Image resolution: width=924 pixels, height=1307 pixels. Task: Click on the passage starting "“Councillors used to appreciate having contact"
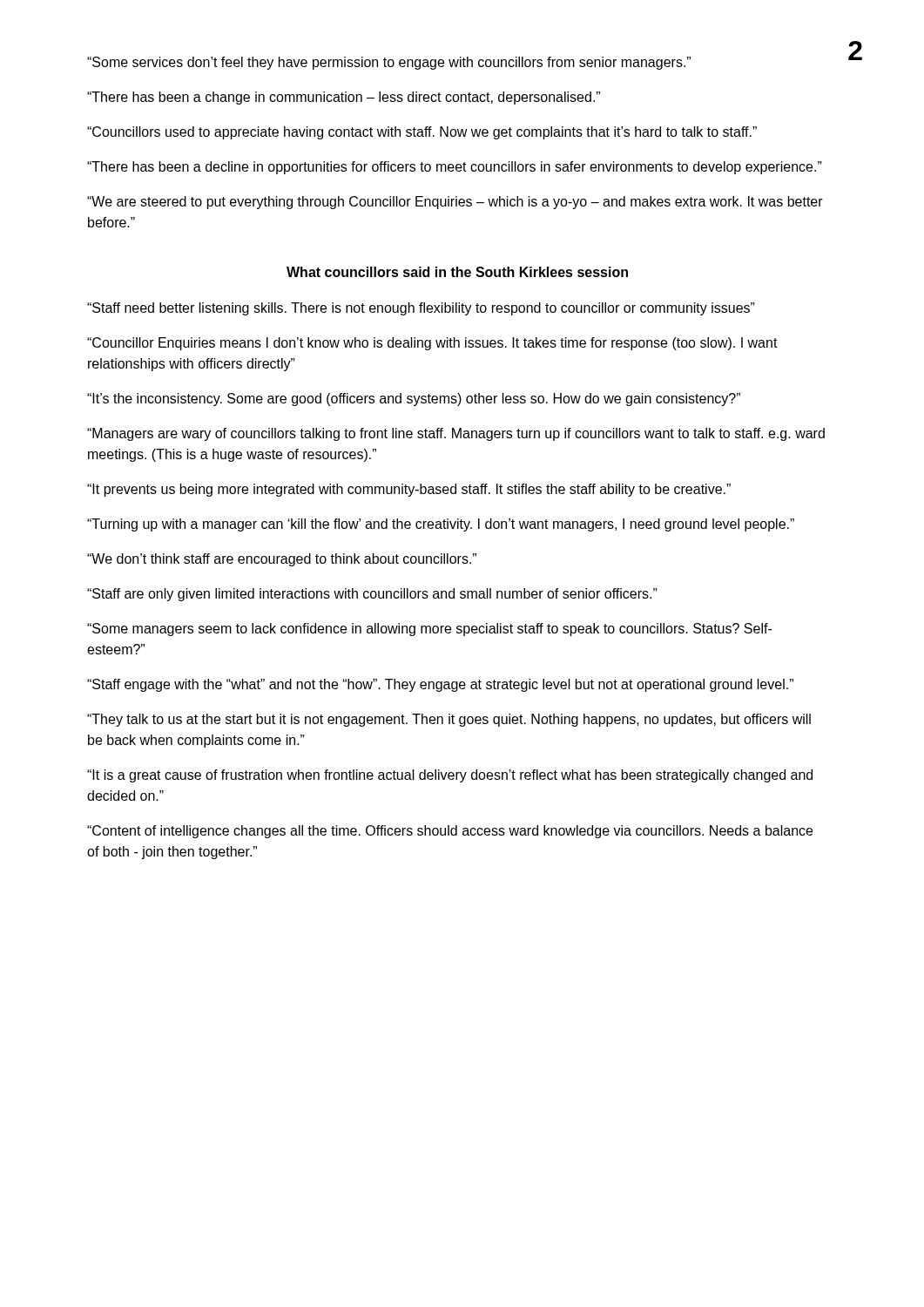[x=422, y=132]
